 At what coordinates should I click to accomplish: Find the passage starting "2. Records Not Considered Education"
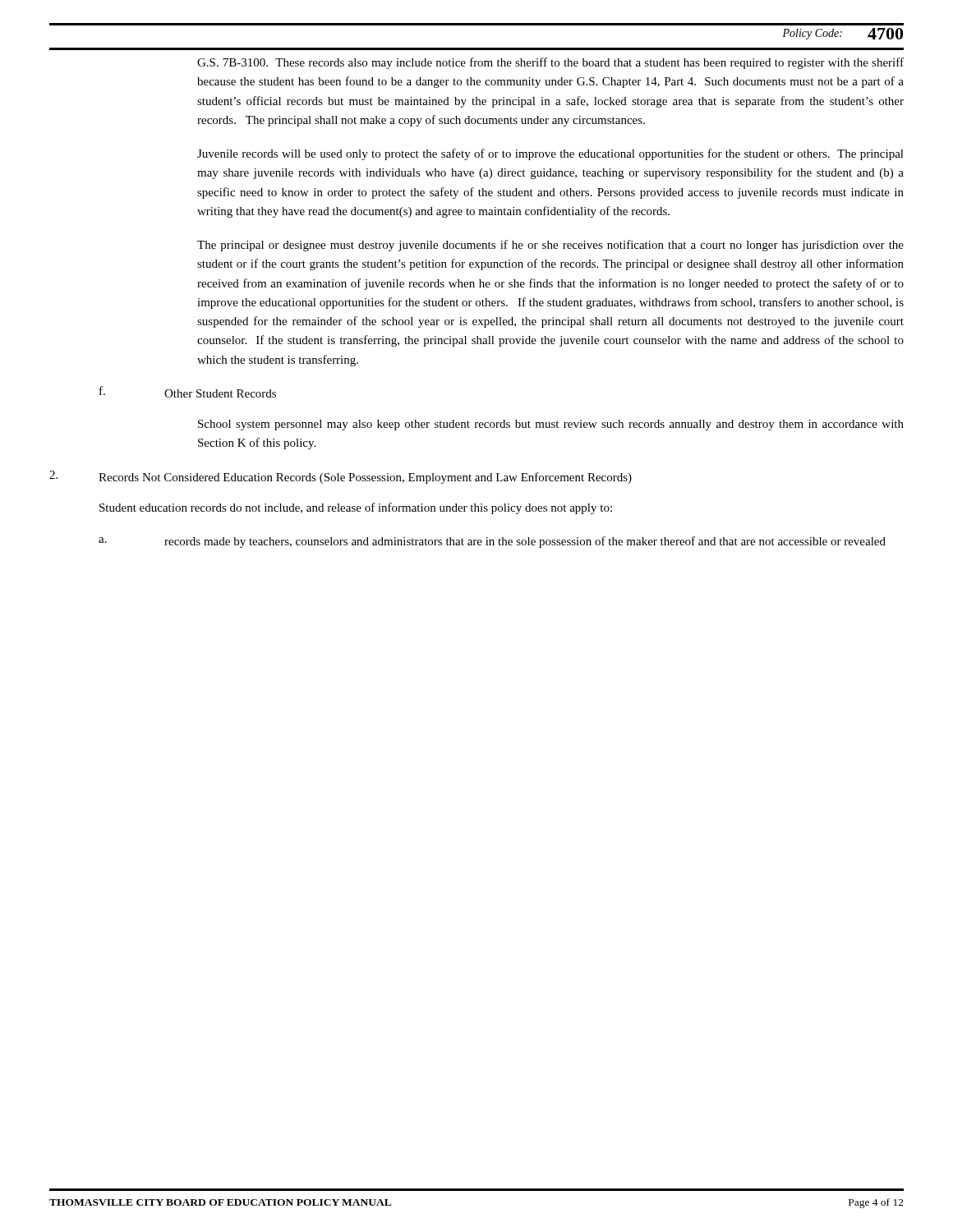click(x=476, y=477)
